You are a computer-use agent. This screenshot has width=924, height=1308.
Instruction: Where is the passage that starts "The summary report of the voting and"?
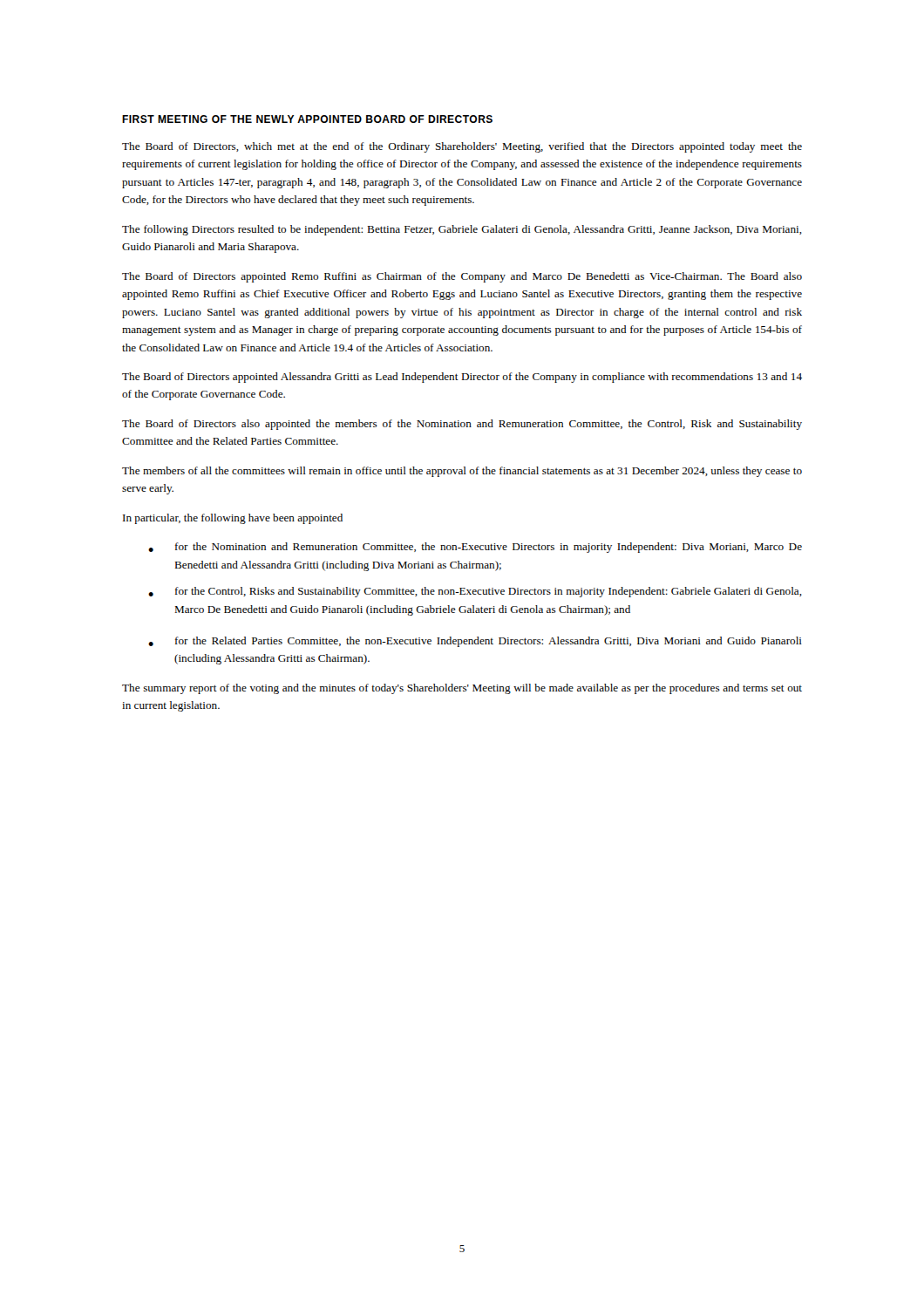(x=462, y=696)
